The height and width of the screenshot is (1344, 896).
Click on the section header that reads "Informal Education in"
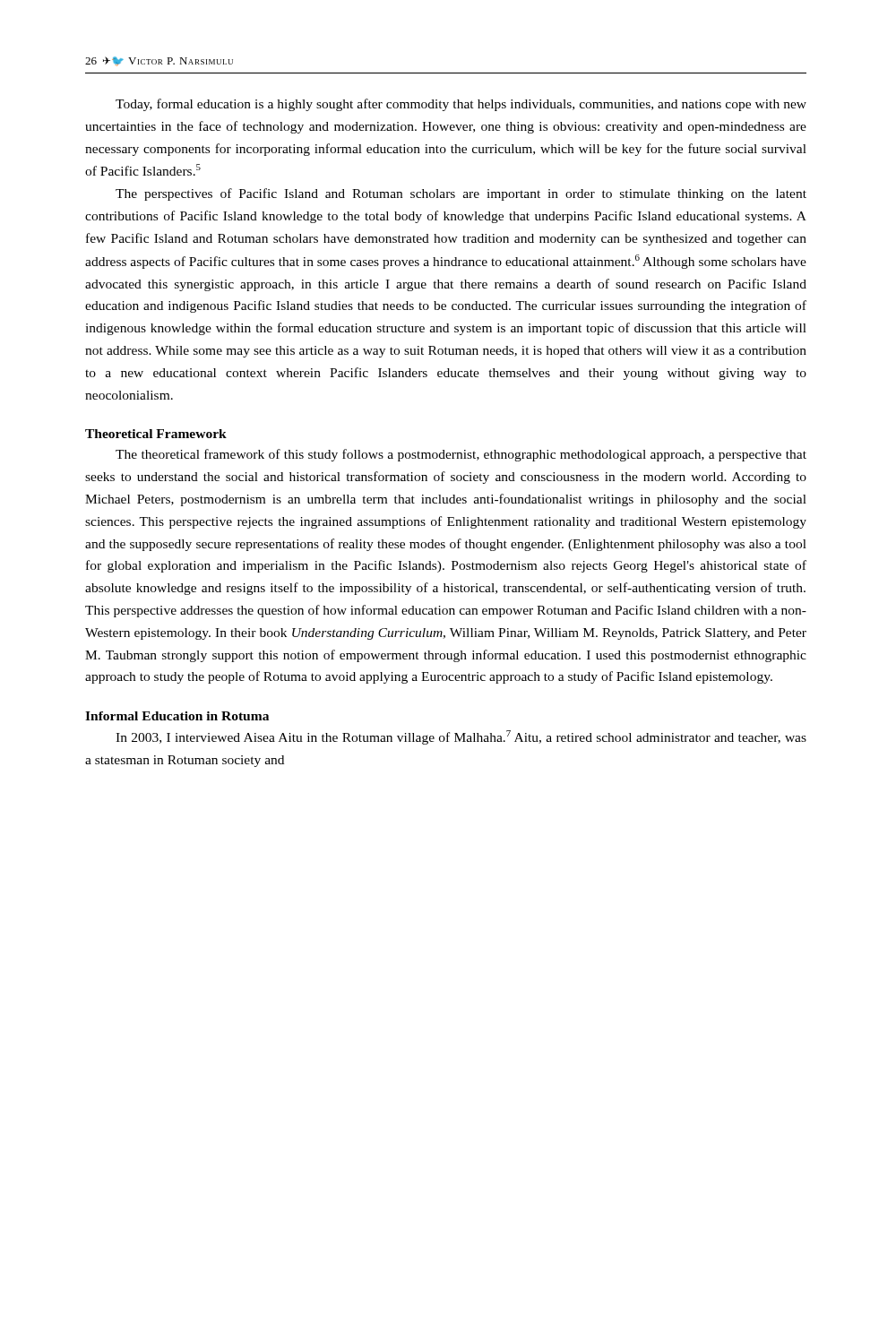point(177,716)
